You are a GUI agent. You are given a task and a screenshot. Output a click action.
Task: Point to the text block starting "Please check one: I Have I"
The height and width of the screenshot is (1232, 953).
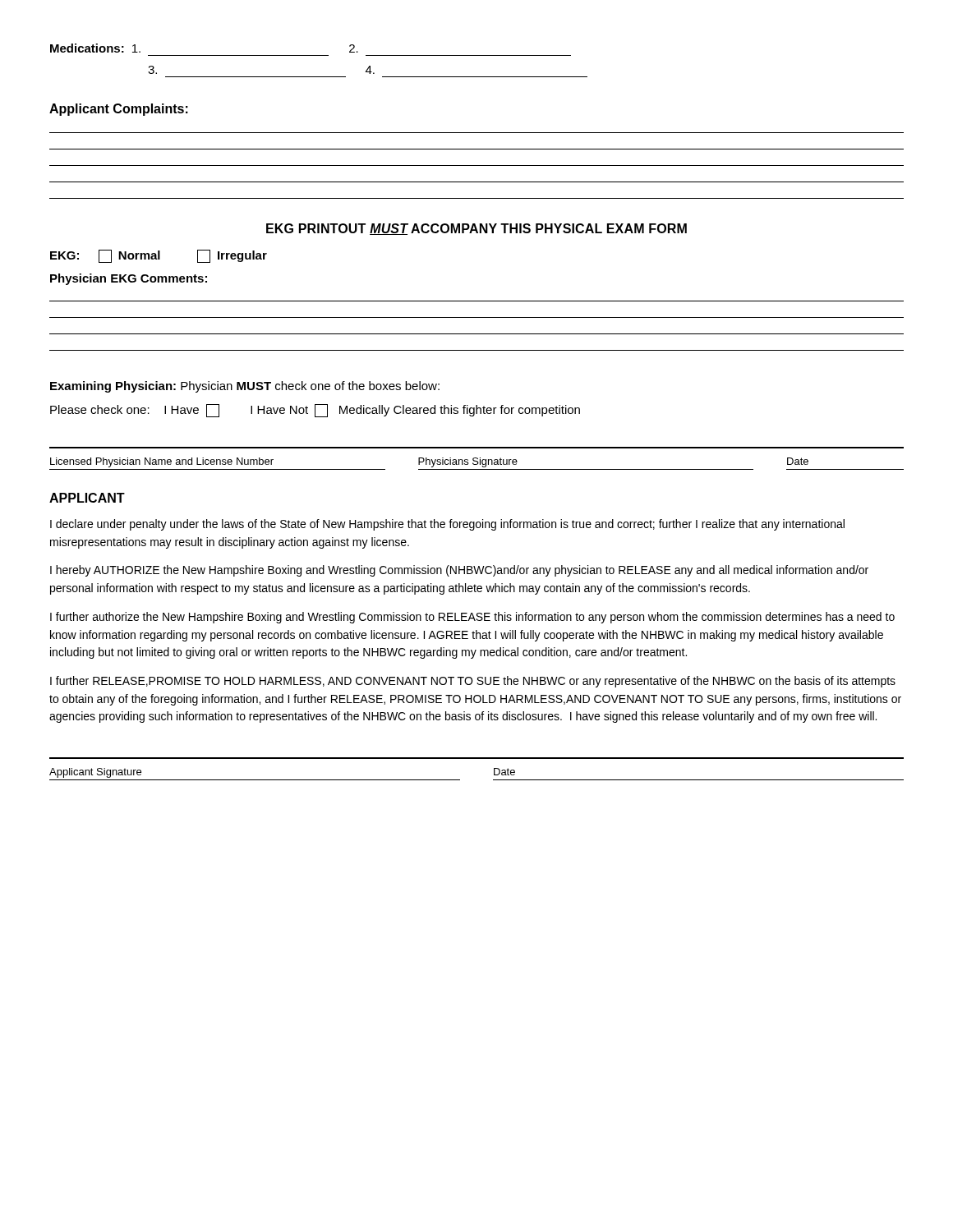(x=315, y=410)
